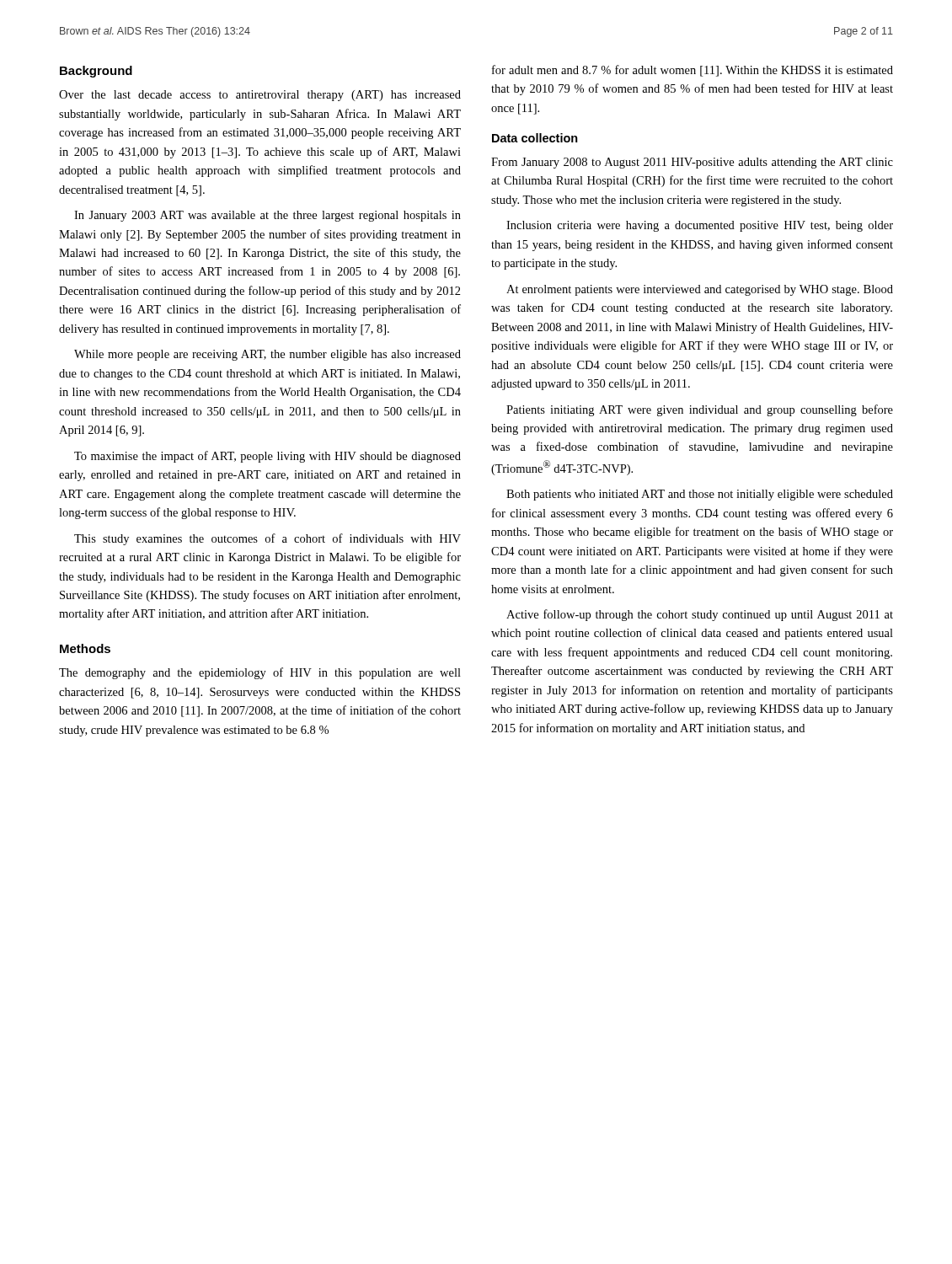Find the text block starting "This study examines"
Viewport: 952px width, 1264px height.
pos(260,576)
